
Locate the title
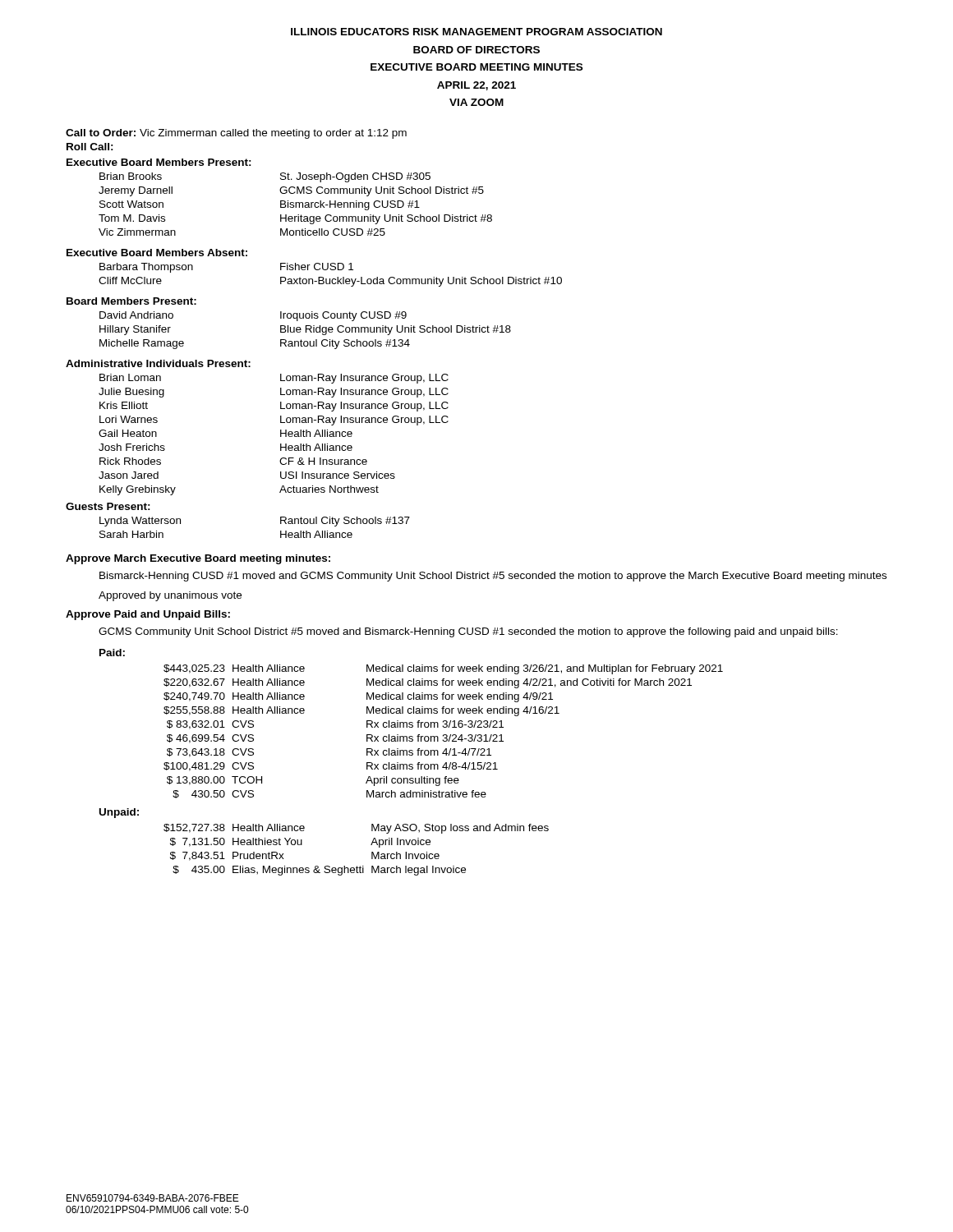point(476,67)
